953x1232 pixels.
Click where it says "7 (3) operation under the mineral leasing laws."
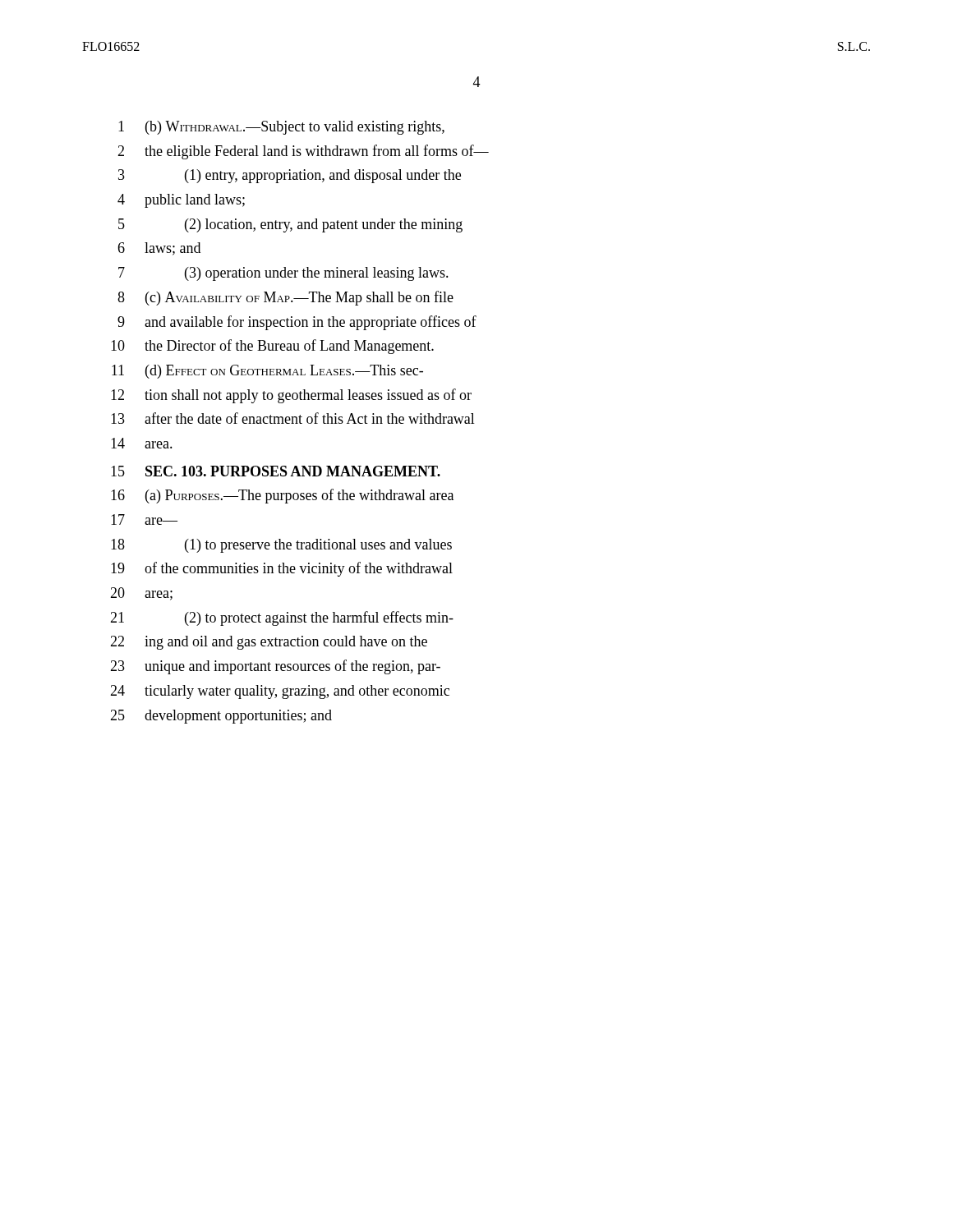click(x=283, y=274)
